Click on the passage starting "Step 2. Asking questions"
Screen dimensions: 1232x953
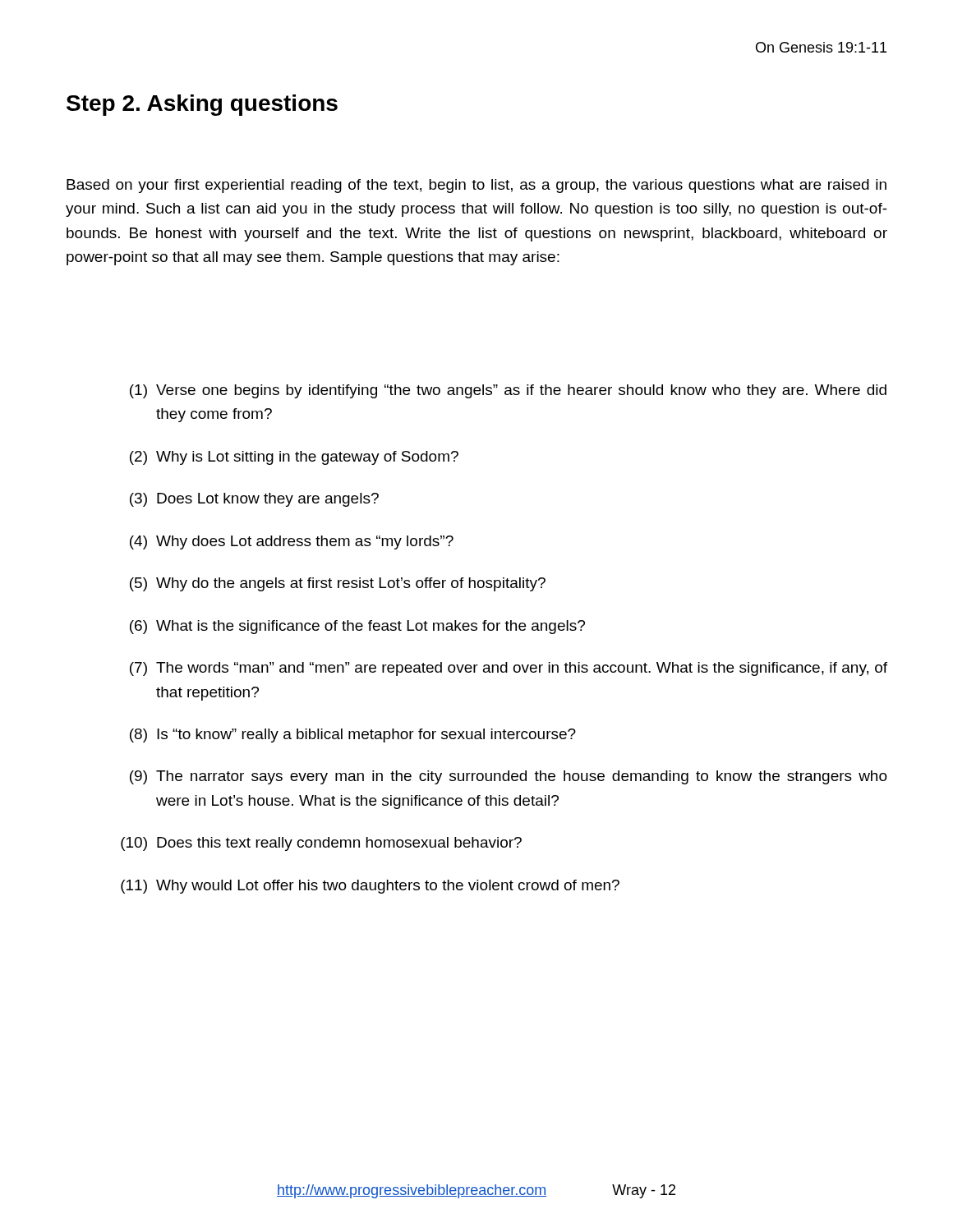(x=202, y=103)
